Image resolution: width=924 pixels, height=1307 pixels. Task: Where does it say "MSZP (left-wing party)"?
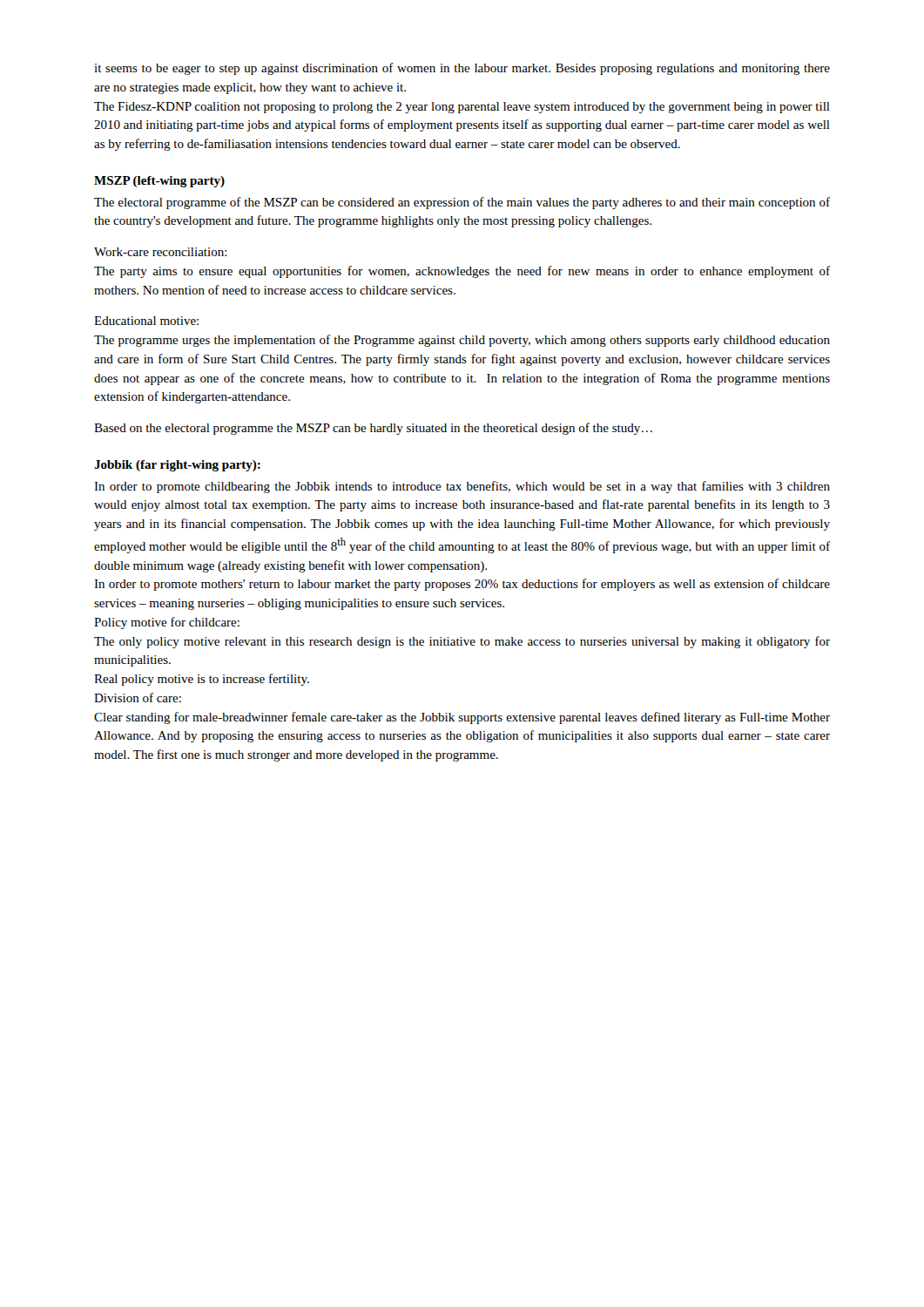159,180
